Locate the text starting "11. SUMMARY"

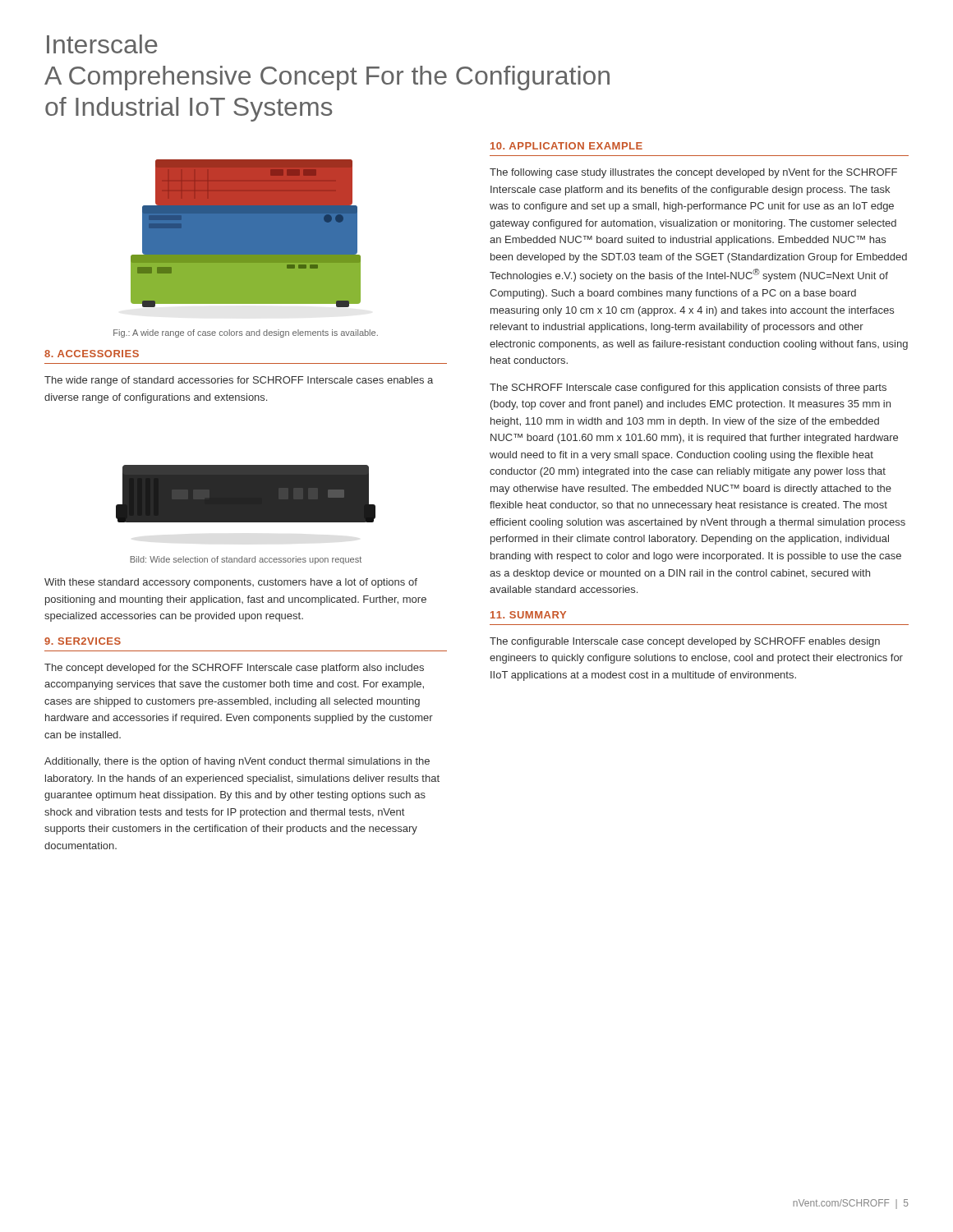point(528,614)
